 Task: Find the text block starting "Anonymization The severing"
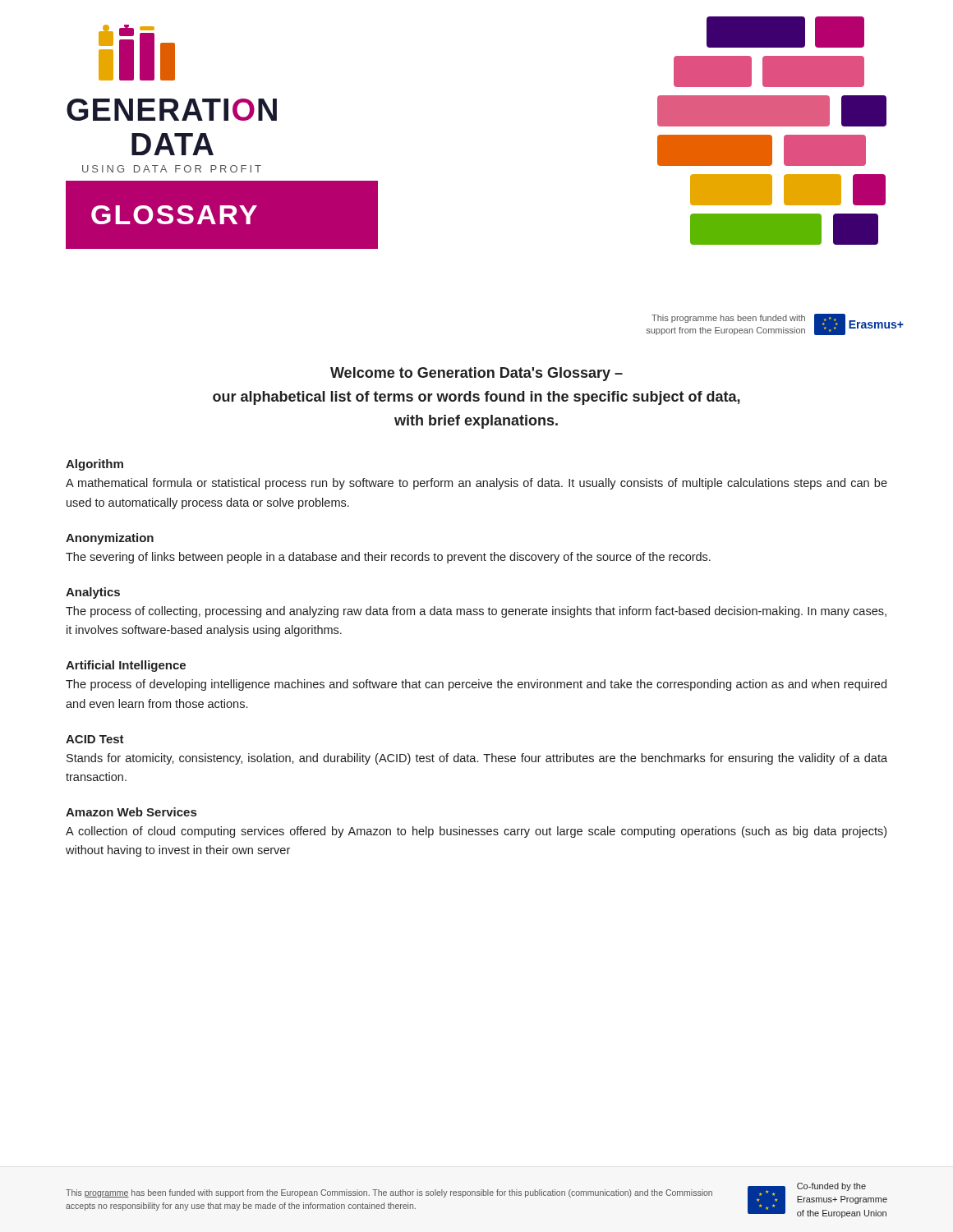click(476, 549)
